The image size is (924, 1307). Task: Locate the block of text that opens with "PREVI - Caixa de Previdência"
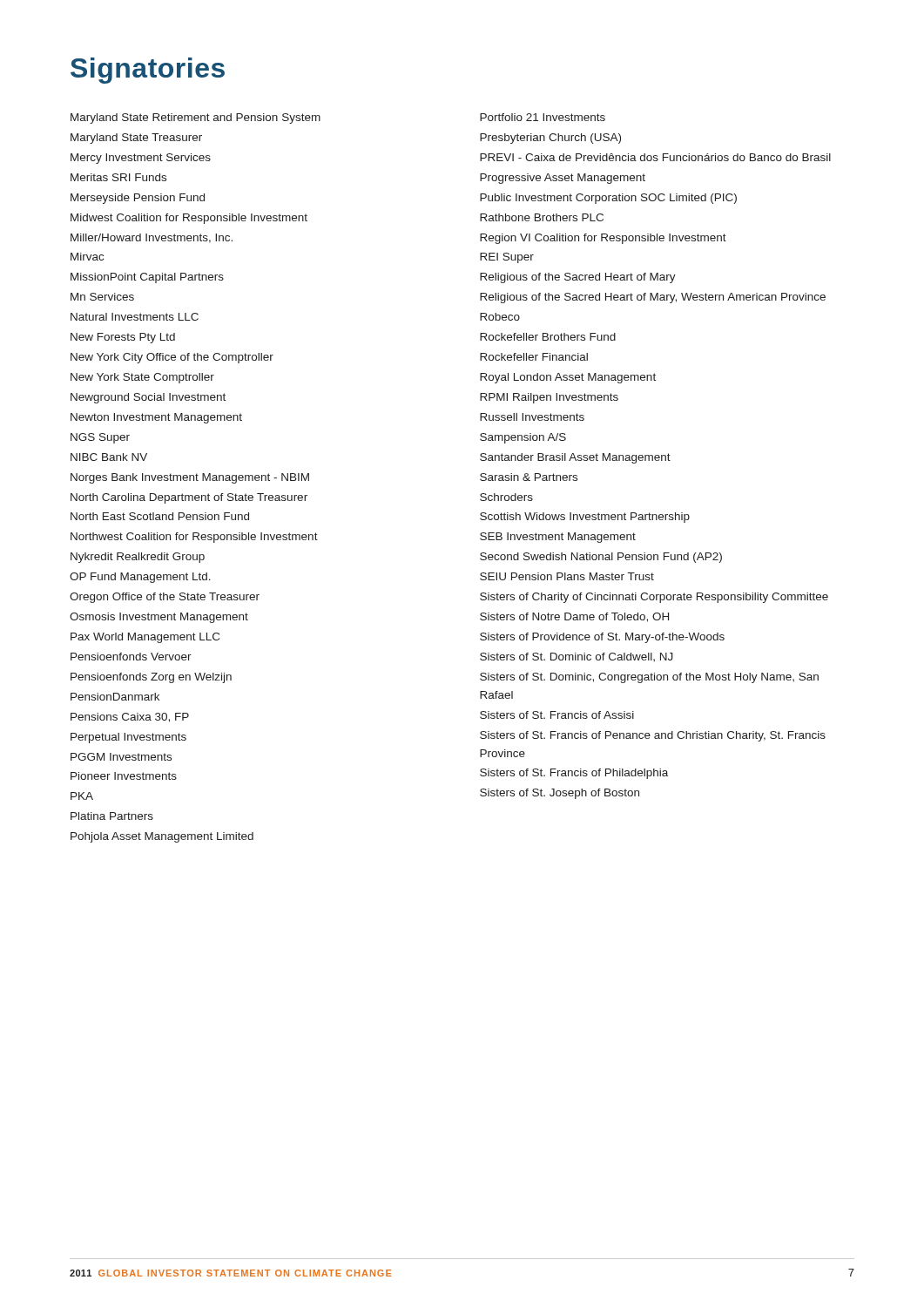coord(655,157)
